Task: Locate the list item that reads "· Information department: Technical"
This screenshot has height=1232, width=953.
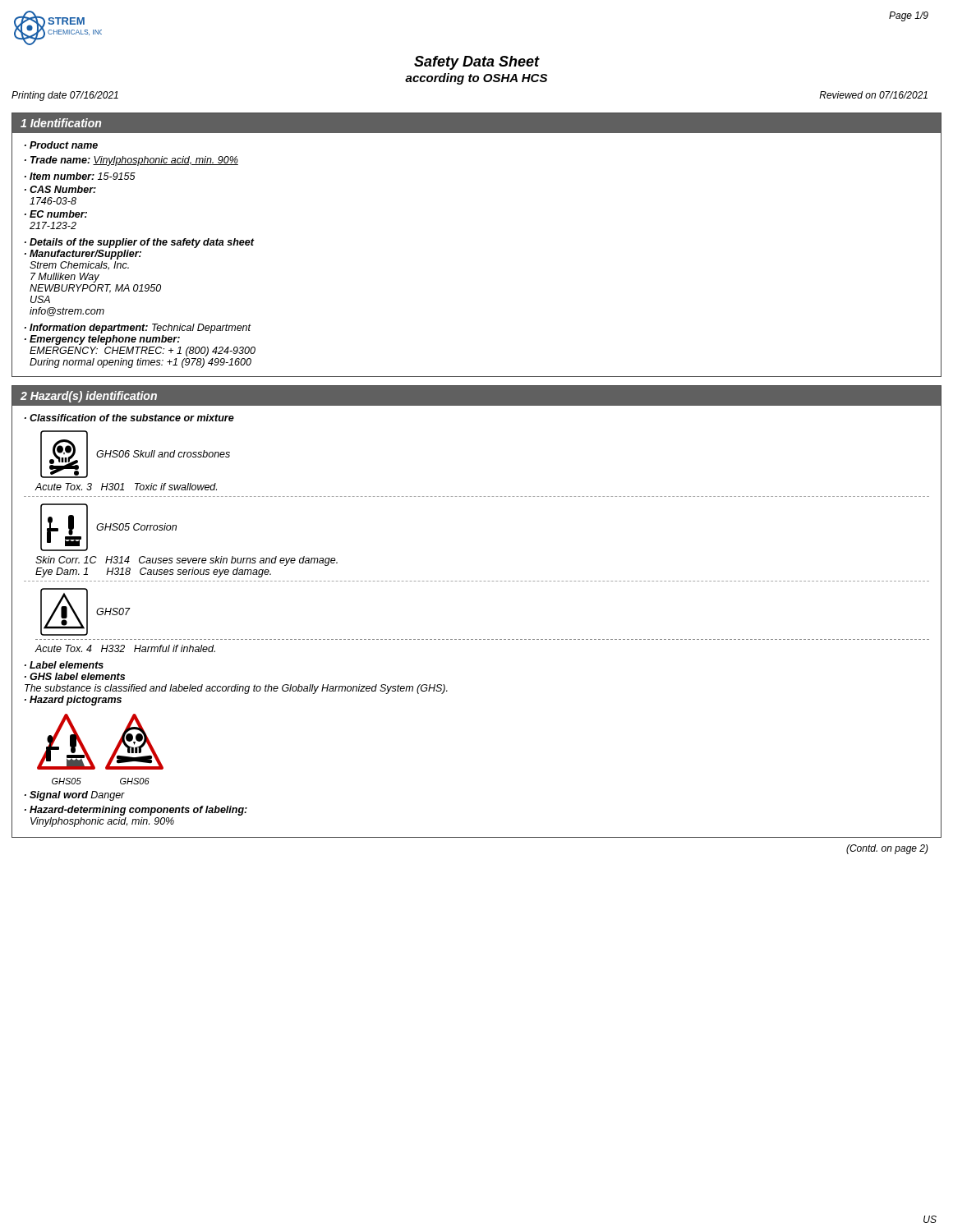Action: [x=140, y=345]
